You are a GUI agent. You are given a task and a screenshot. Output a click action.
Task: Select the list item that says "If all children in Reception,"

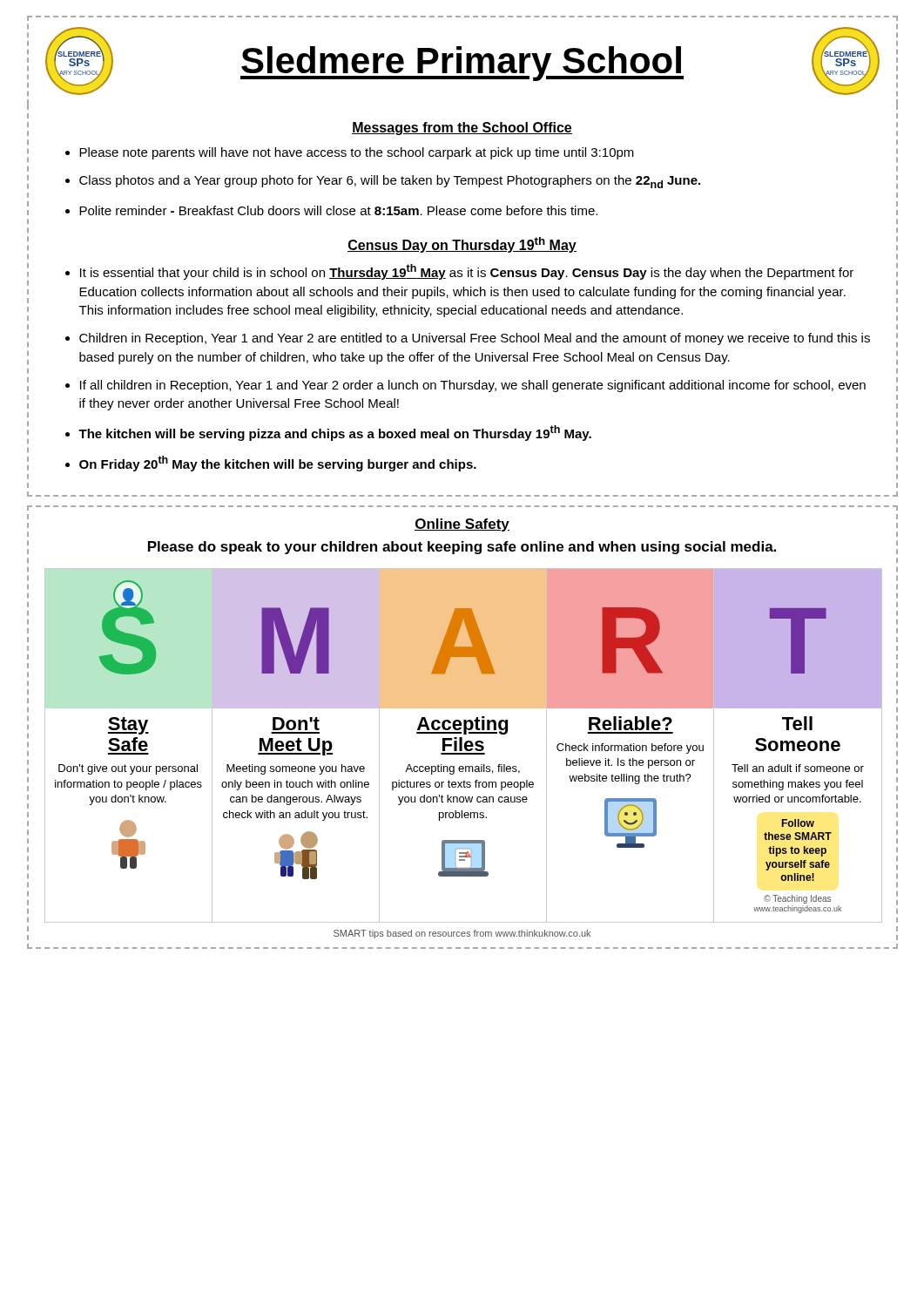[x=473, y=394]
